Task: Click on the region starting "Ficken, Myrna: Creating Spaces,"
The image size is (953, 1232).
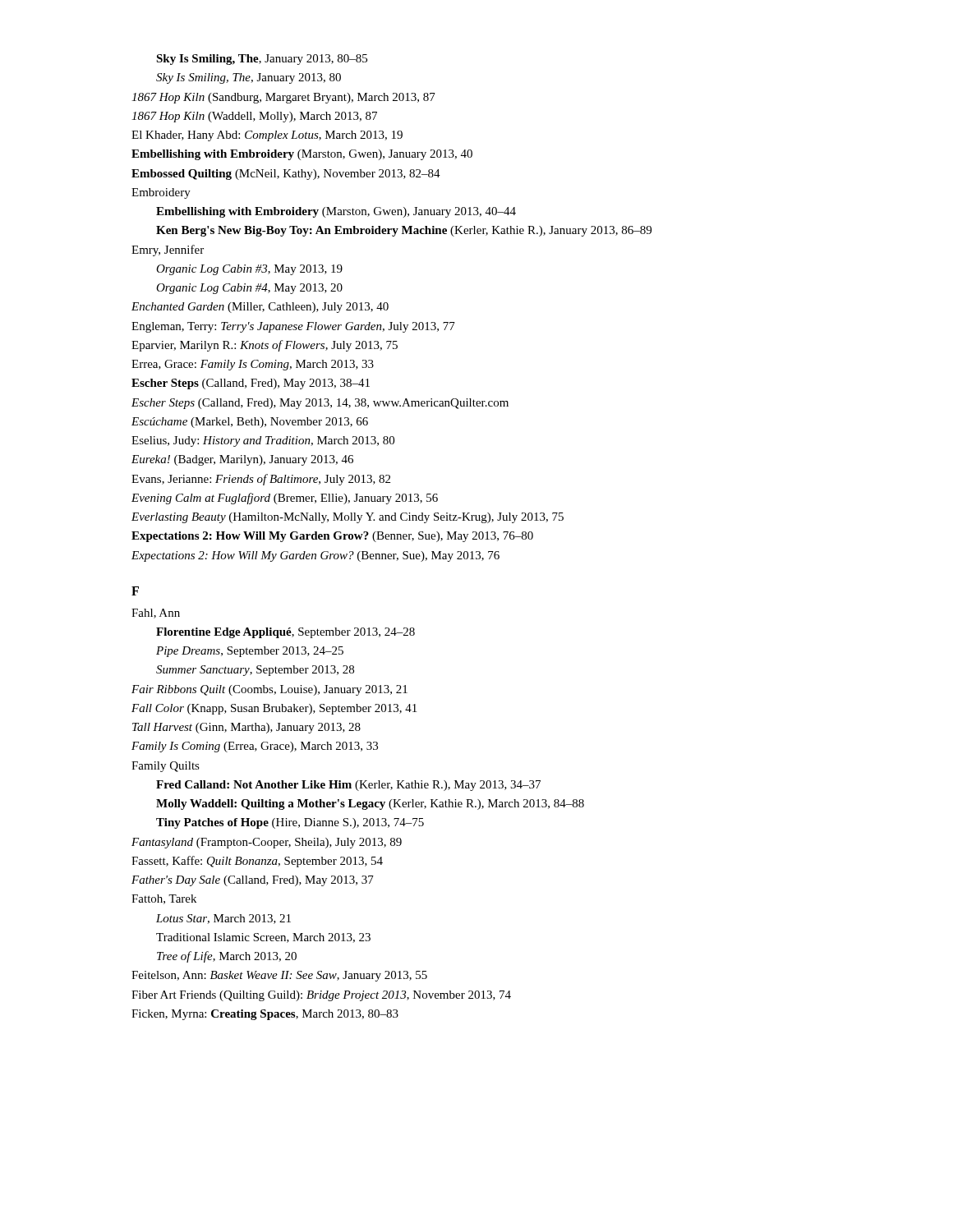Action: [x=265, y=1015]
